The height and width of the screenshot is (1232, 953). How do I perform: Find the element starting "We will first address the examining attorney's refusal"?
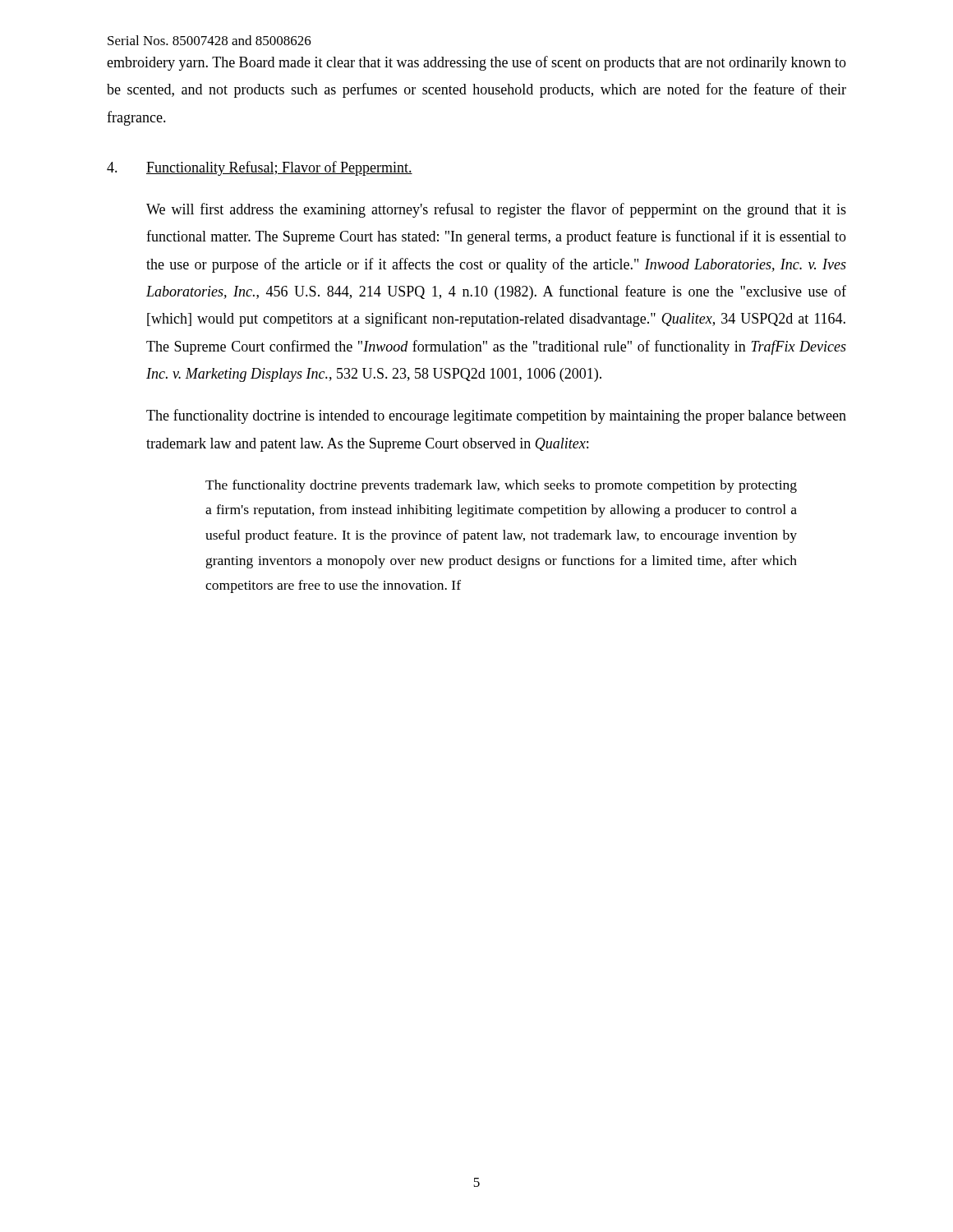tap(496, 292)
